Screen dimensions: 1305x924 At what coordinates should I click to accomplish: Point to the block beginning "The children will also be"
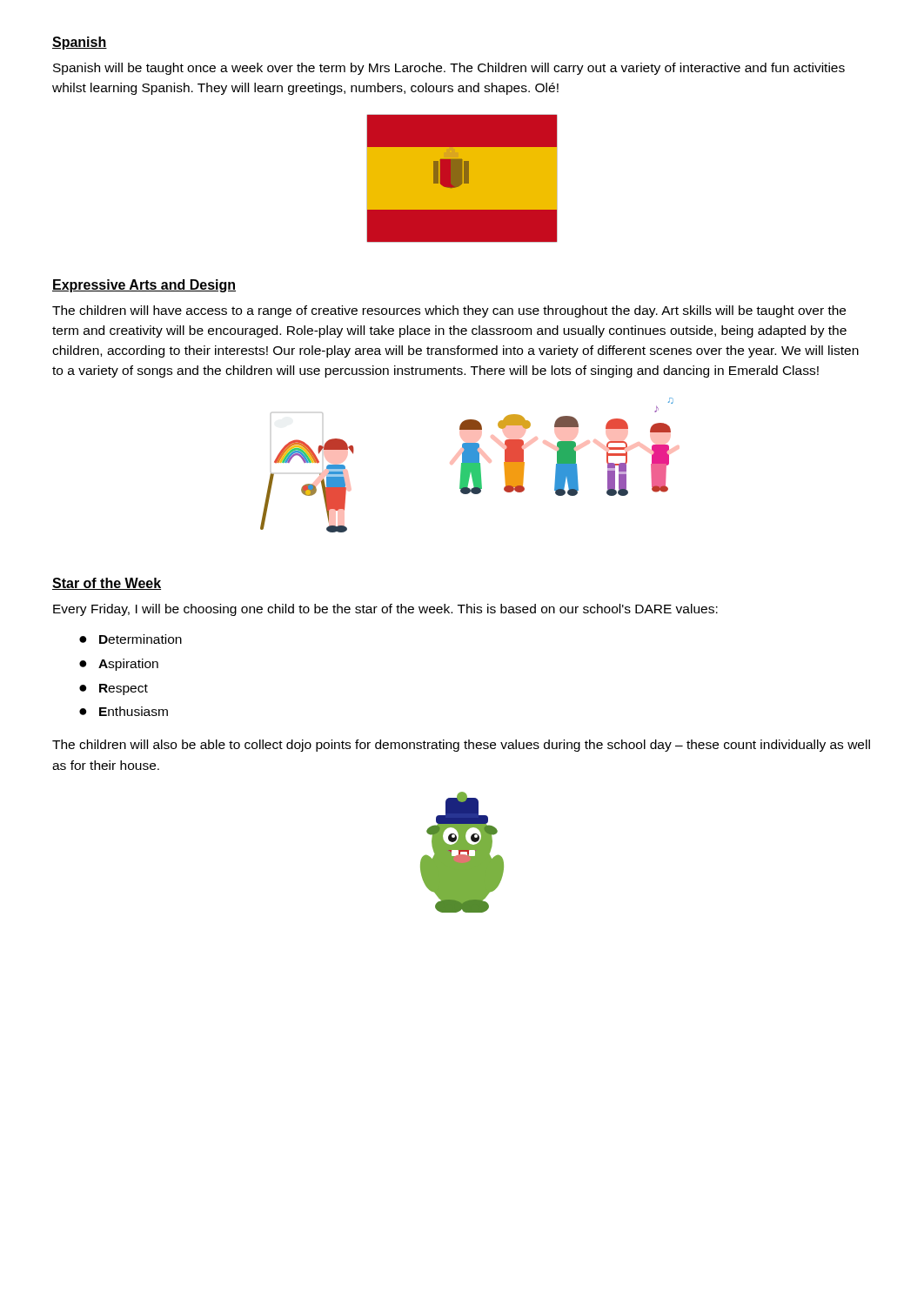[462, 755]
